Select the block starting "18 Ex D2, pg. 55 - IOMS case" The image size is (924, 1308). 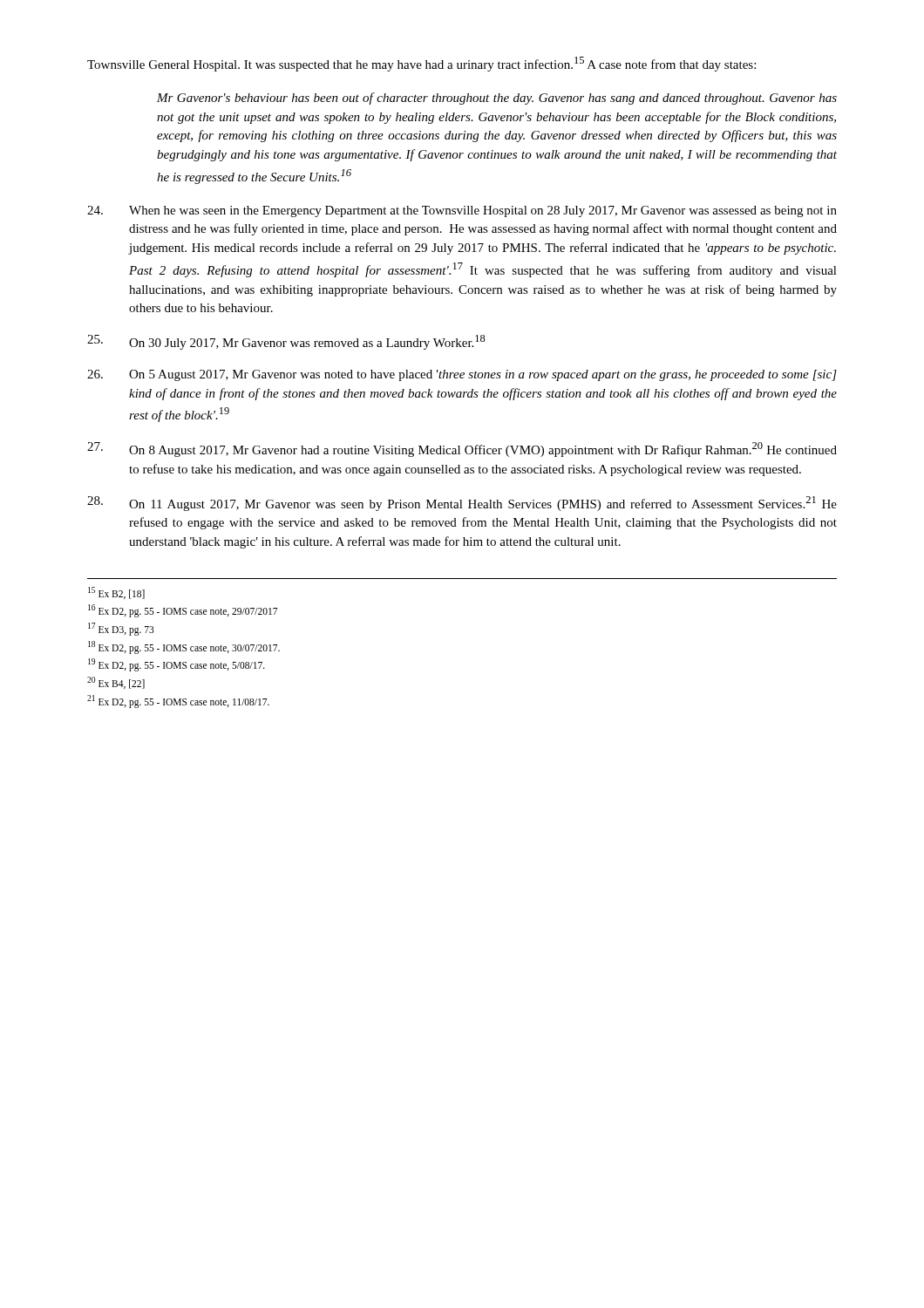click(x=184, y=646)
